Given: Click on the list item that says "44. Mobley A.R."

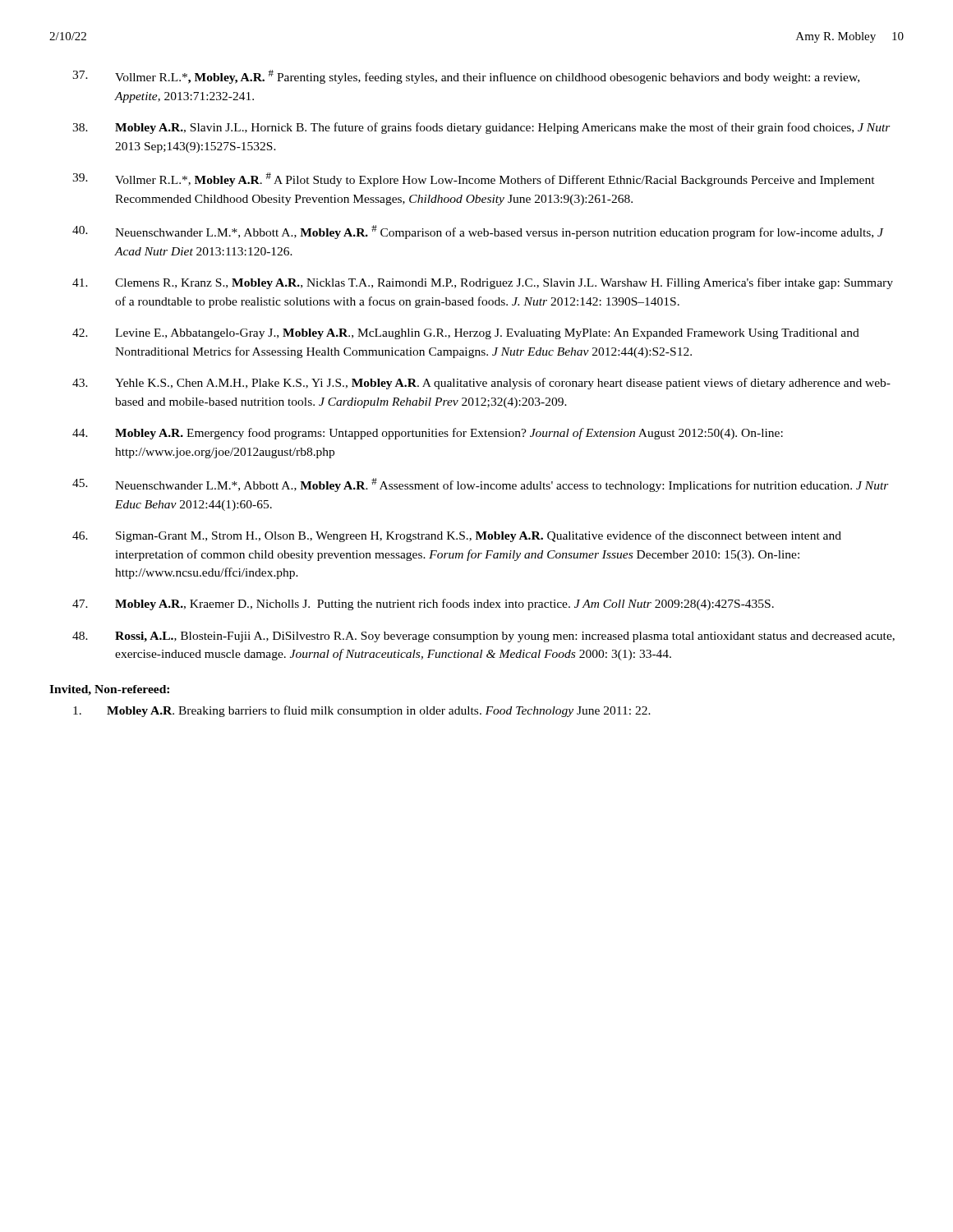Looking at the screenshot, I should pos(476,442).
